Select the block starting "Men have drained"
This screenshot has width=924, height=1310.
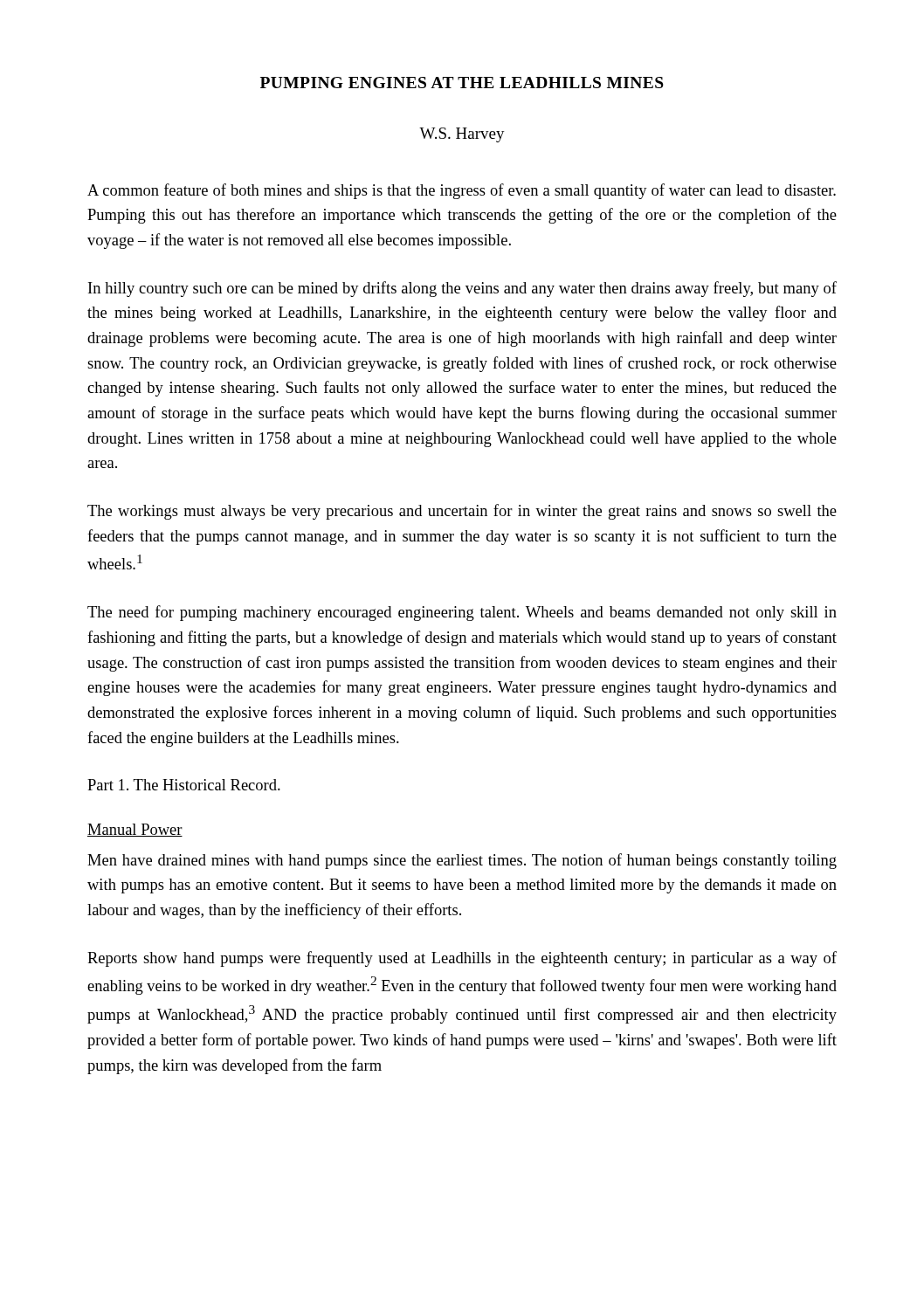[462, 885]
